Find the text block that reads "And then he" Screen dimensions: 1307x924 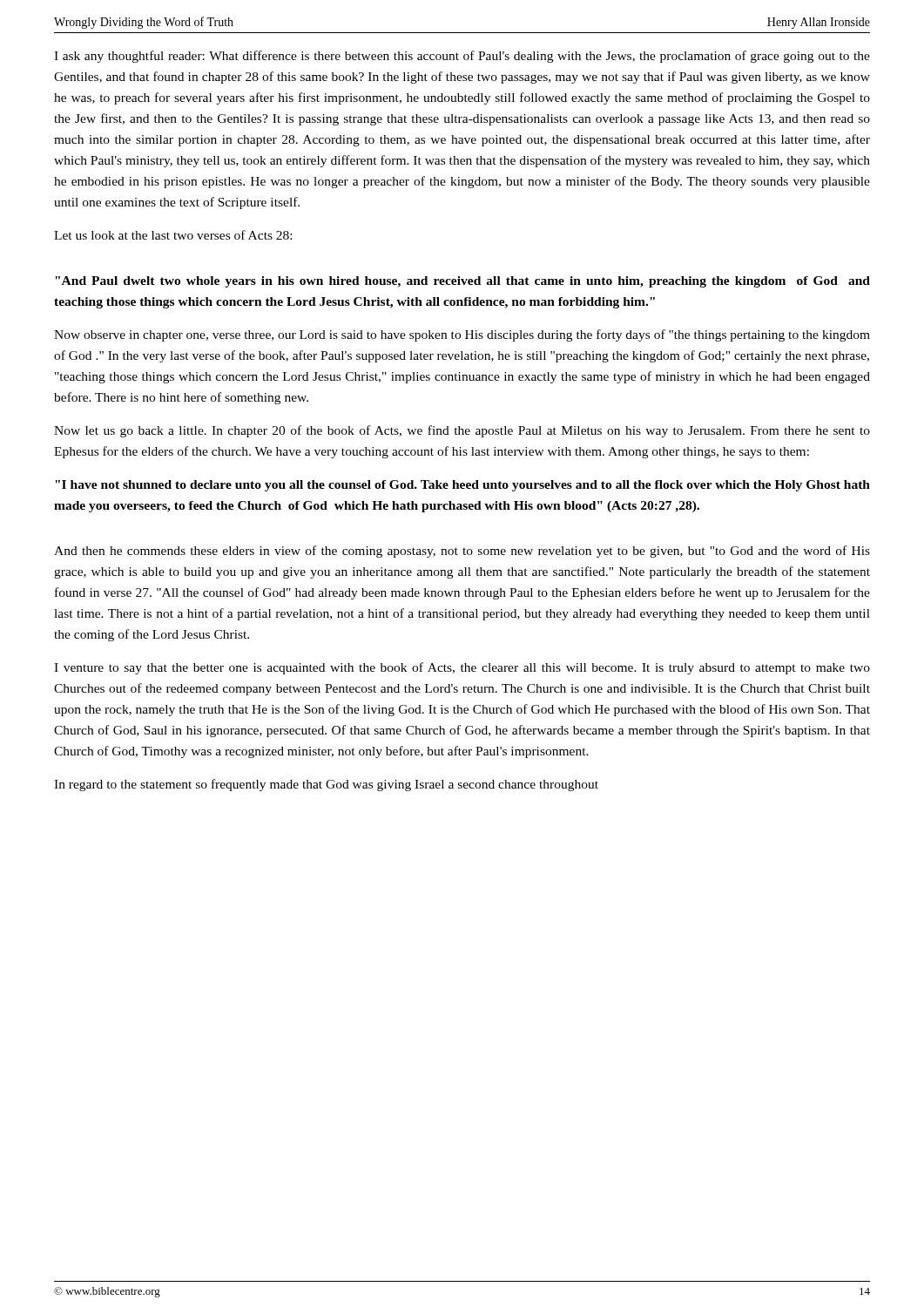462,593
